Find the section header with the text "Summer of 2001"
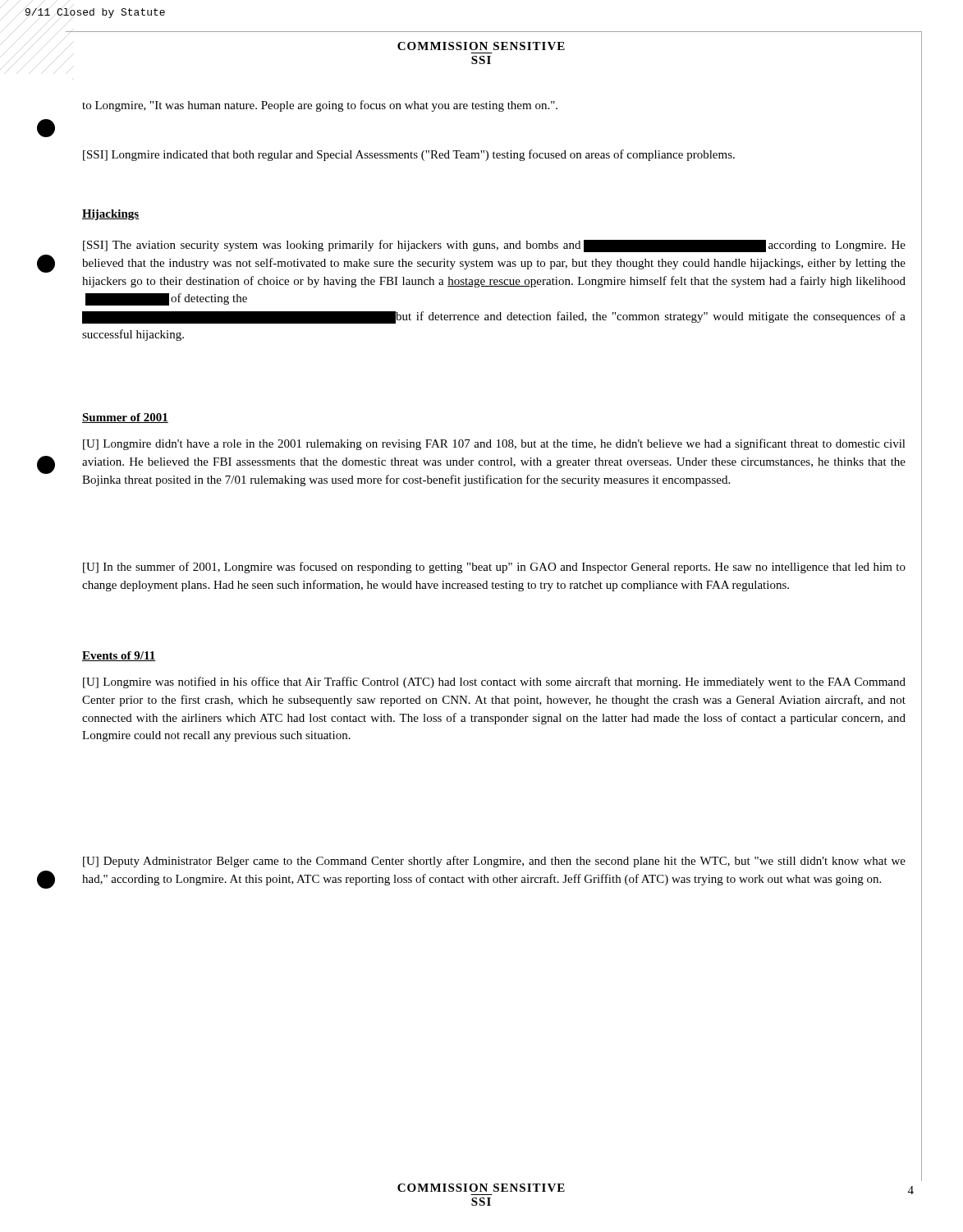 (125, 417)
